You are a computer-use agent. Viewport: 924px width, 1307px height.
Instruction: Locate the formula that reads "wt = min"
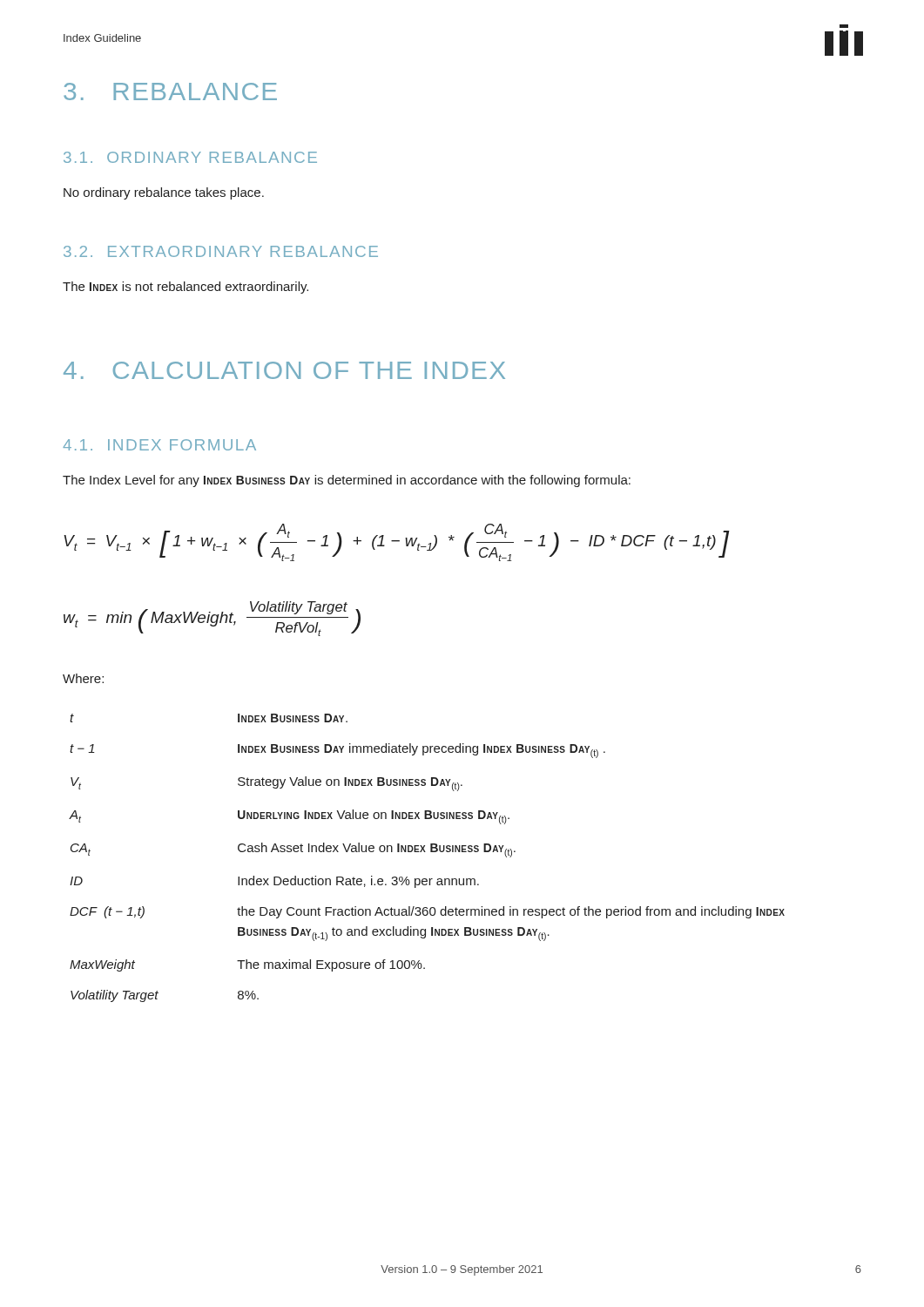tap(212, 618)
